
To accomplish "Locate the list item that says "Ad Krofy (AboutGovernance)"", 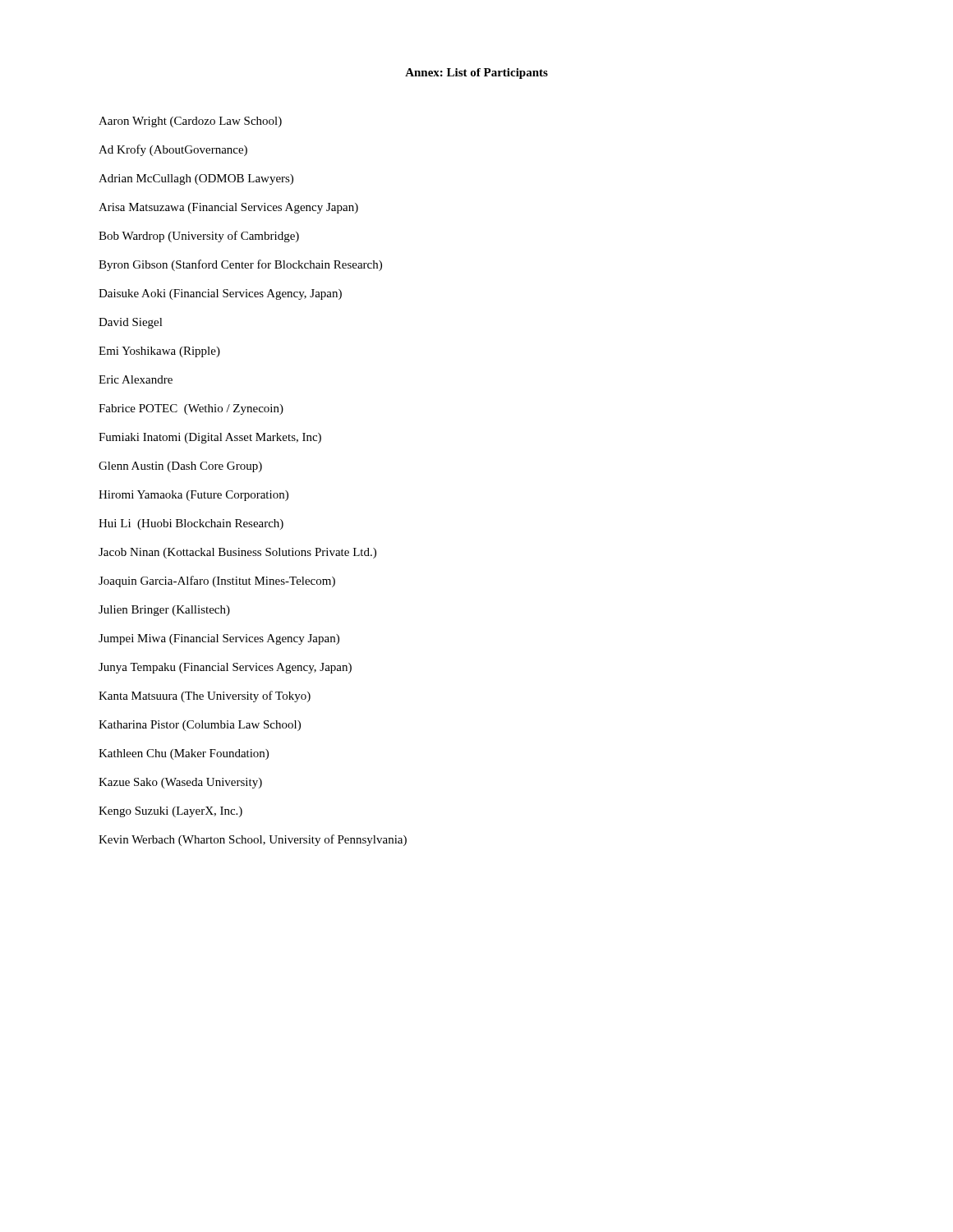I will (x=173, y=150).
